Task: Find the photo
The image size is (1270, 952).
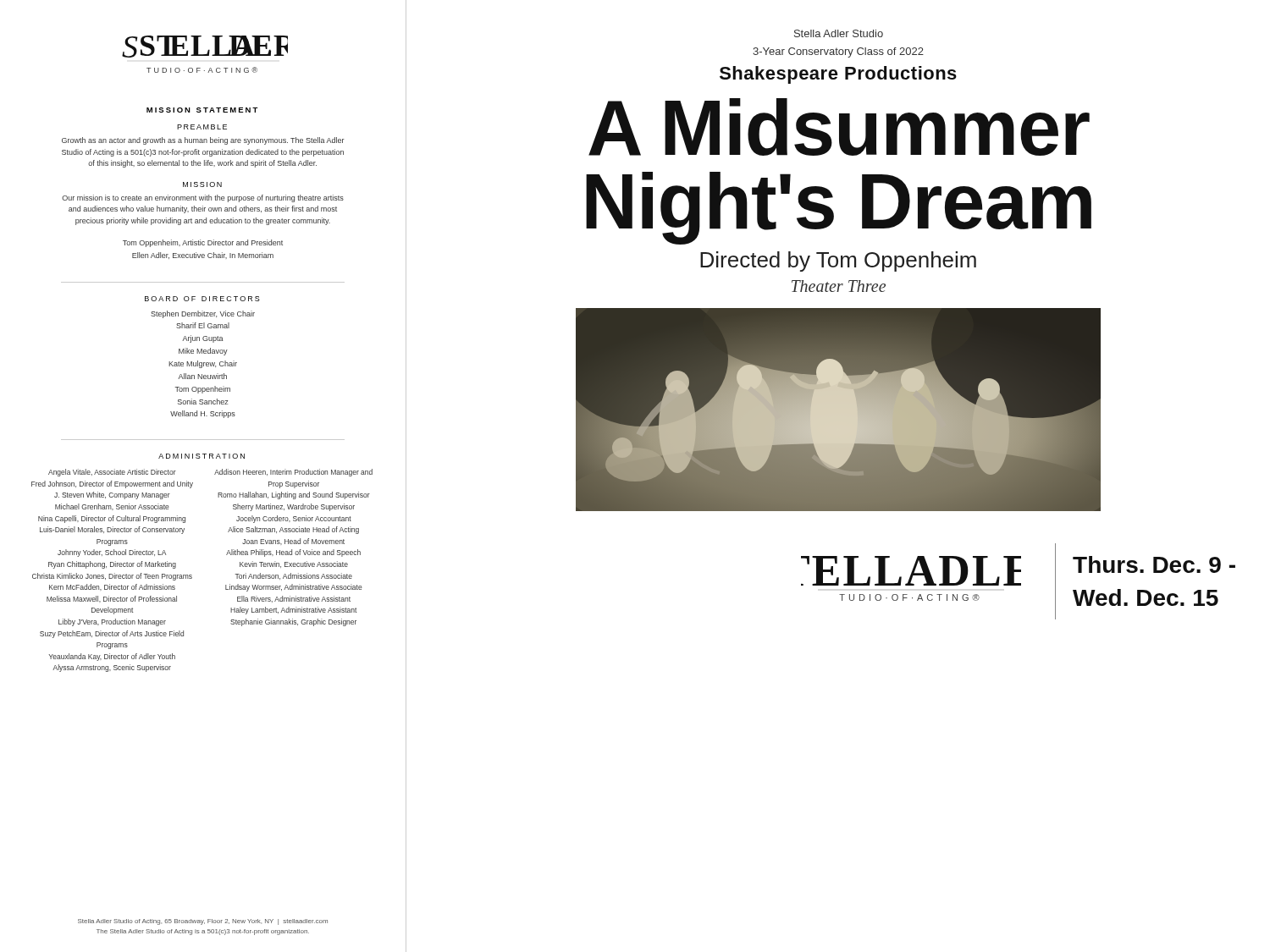Action: [x=838, y=410]
